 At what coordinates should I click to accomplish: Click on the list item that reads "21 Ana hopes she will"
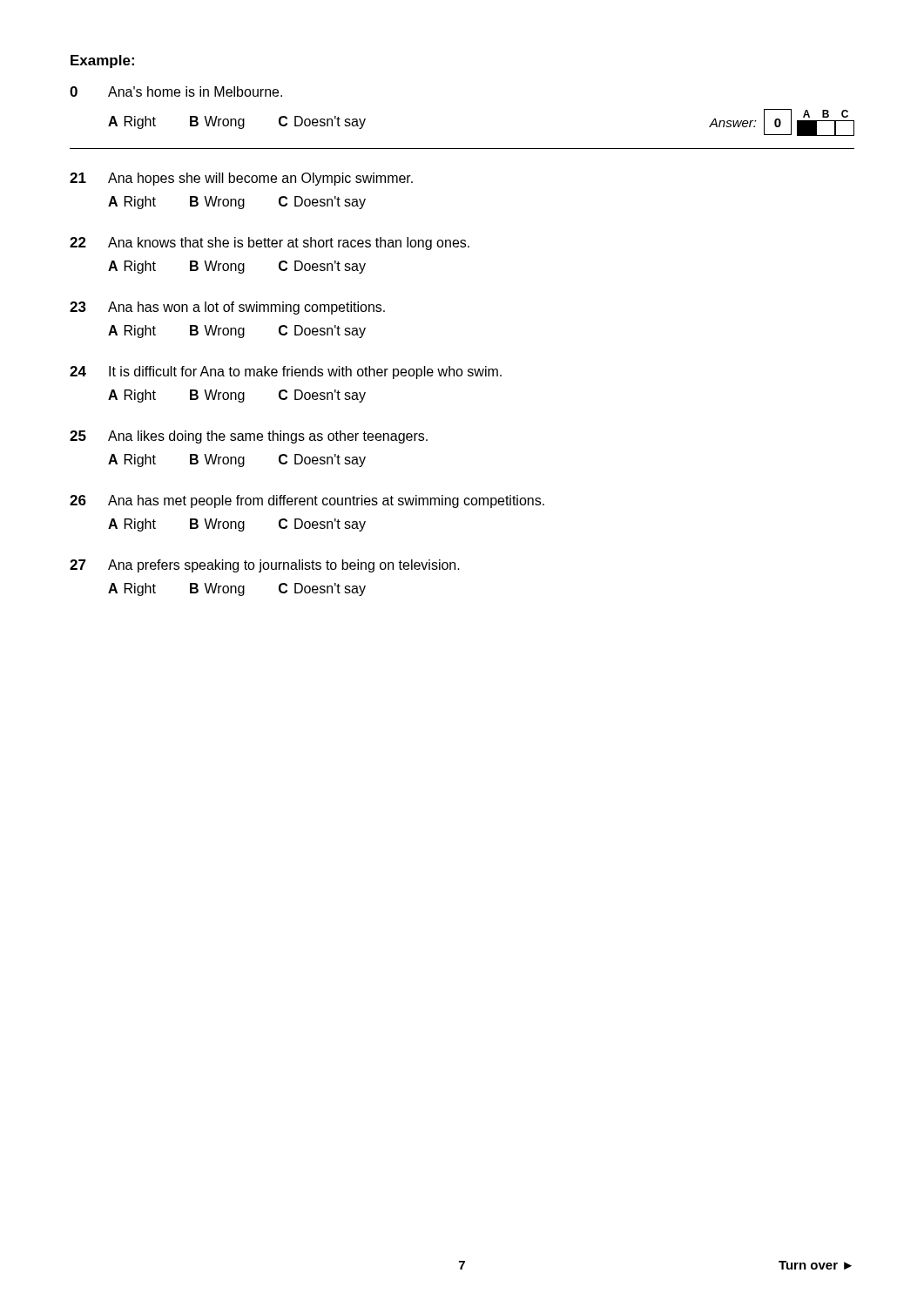tap(241, 179)
